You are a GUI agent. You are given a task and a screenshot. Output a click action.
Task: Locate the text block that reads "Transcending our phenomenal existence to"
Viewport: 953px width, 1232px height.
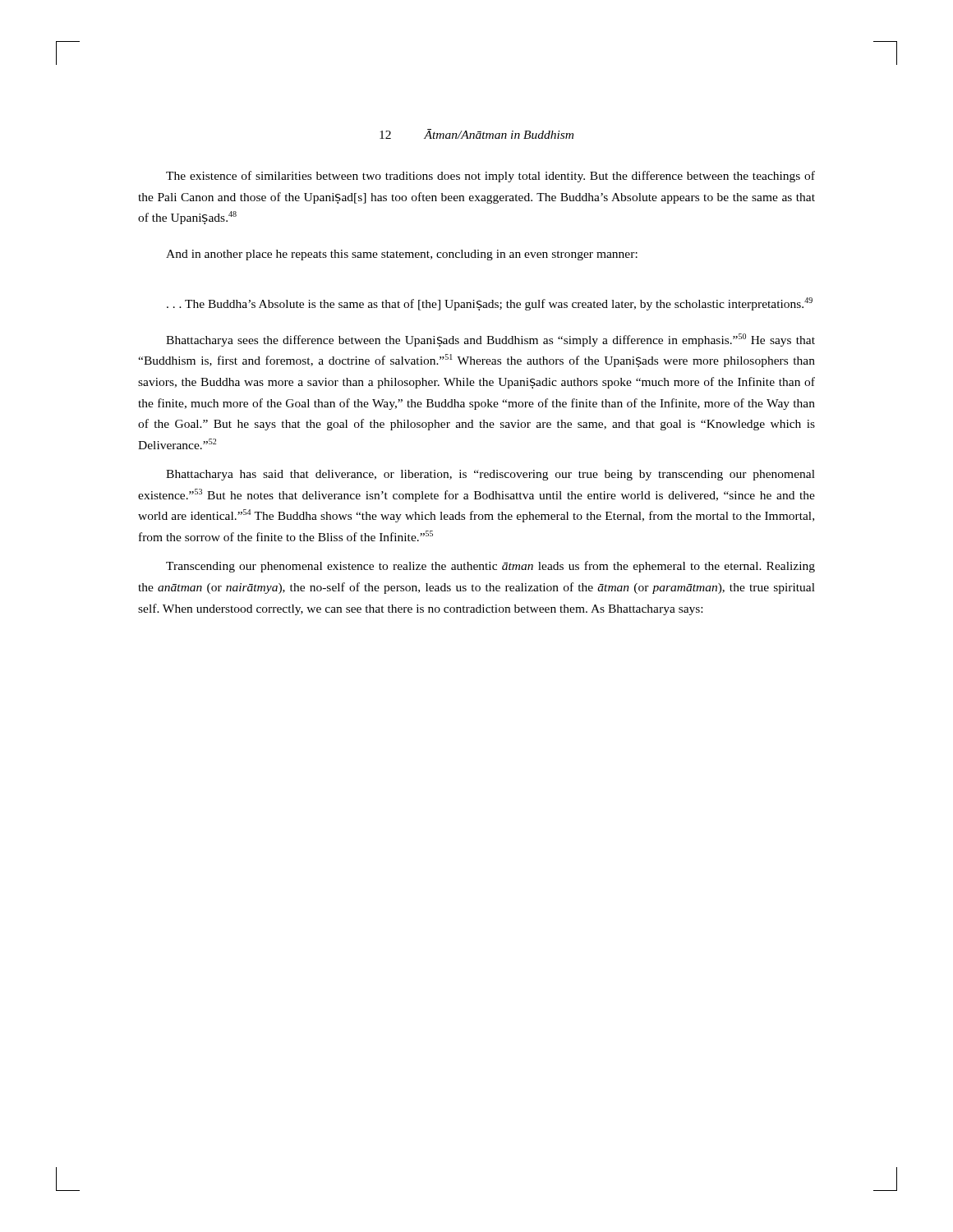pos(476,587)
